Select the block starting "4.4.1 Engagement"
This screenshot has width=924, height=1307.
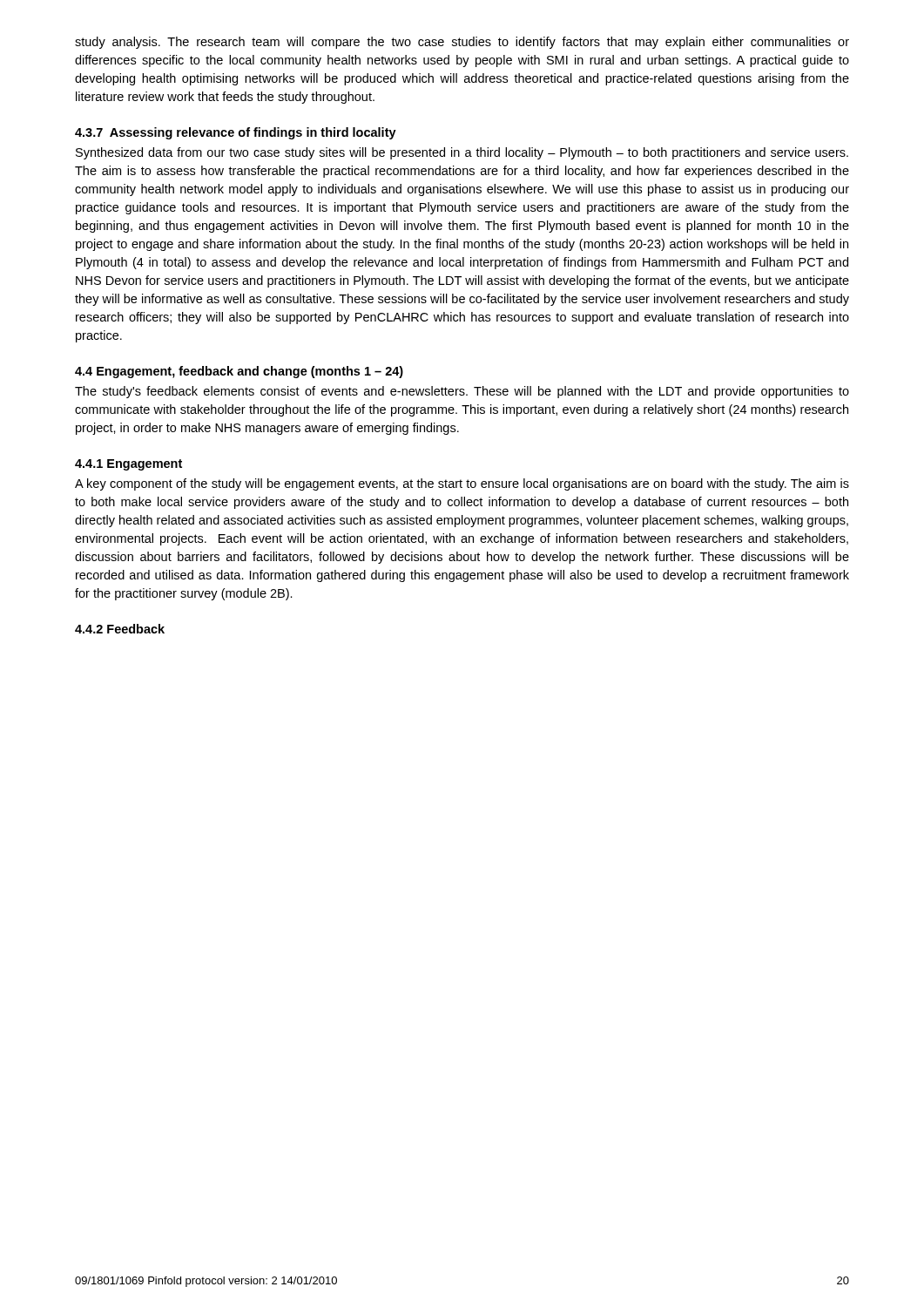tap(129, 464)
